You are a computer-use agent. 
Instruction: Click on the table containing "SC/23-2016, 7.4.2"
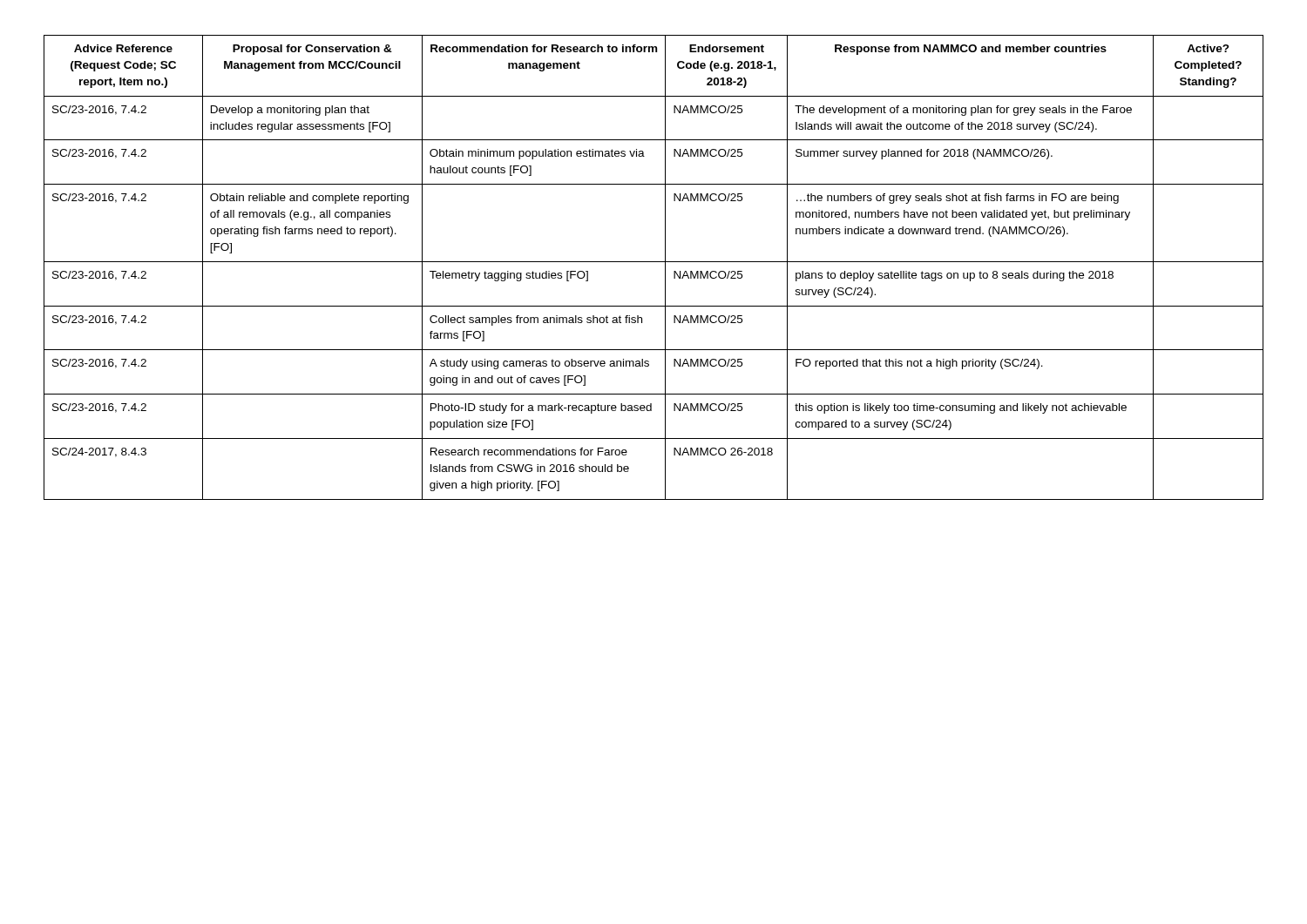[654, 267]
